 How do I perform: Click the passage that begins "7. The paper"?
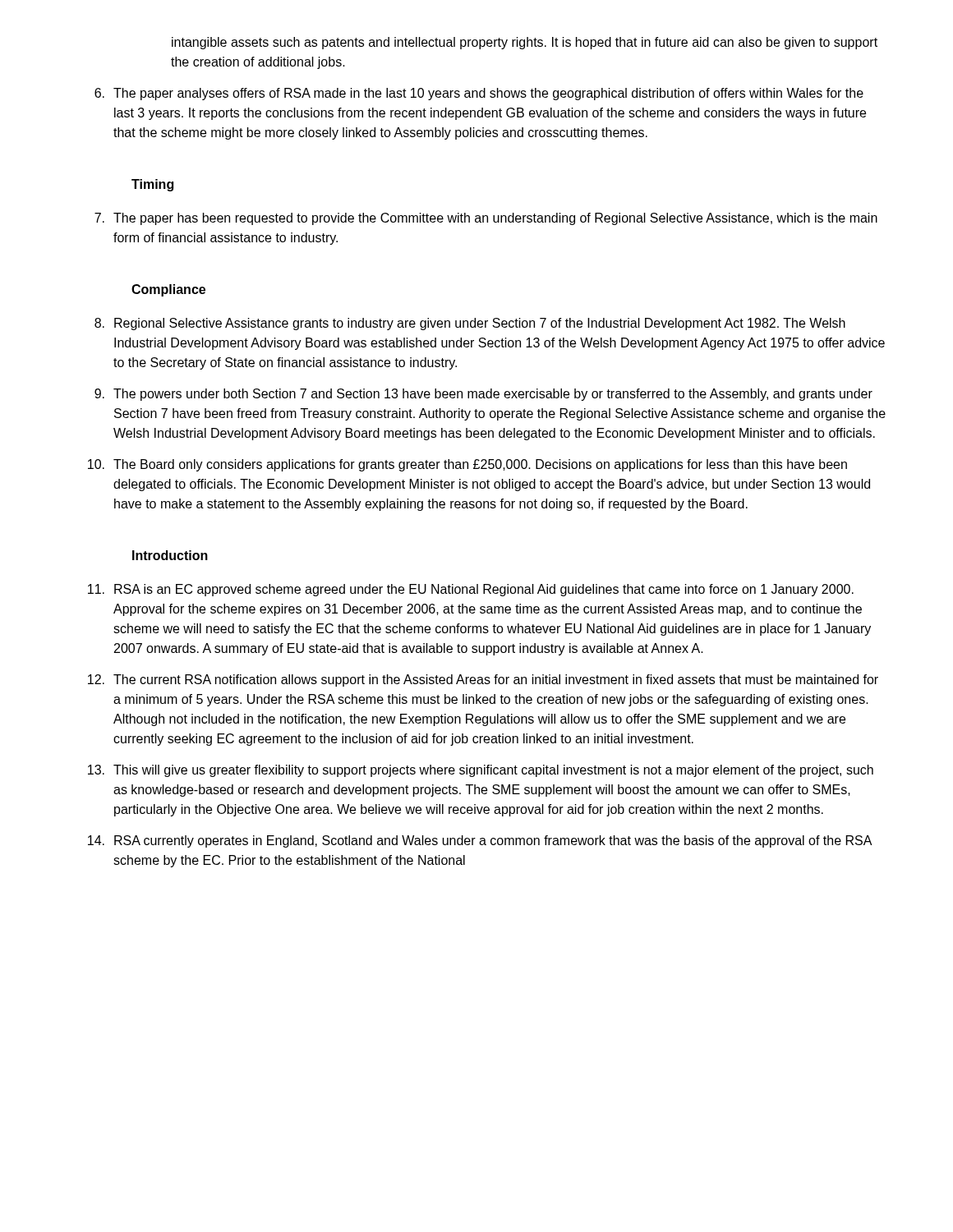click(x=476, y=228)
